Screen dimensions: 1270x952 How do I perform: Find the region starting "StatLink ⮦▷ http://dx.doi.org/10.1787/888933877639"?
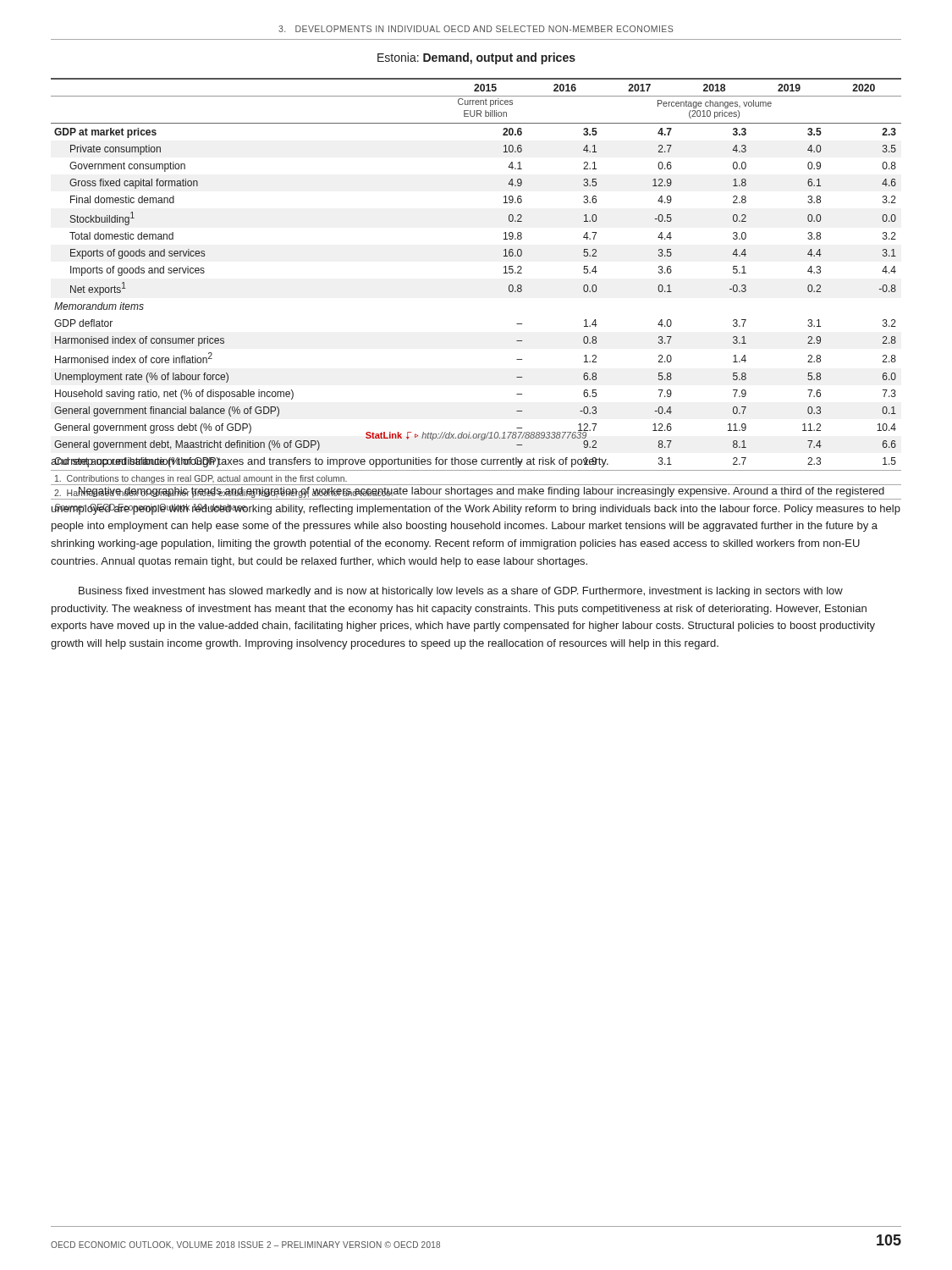[x=476, y=435]
